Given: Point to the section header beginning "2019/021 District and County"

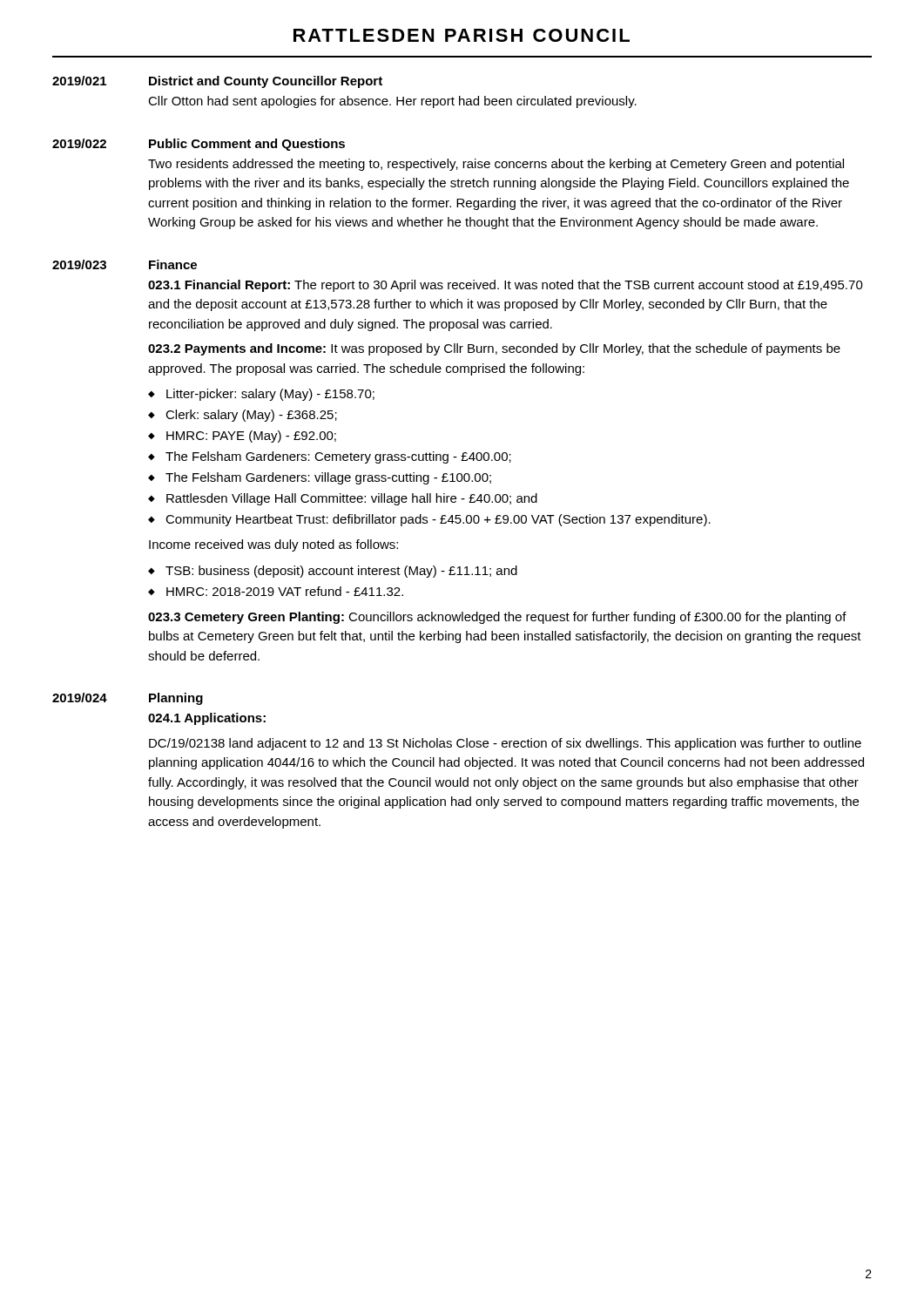Looking at the screenshot, I should point(462,95).
